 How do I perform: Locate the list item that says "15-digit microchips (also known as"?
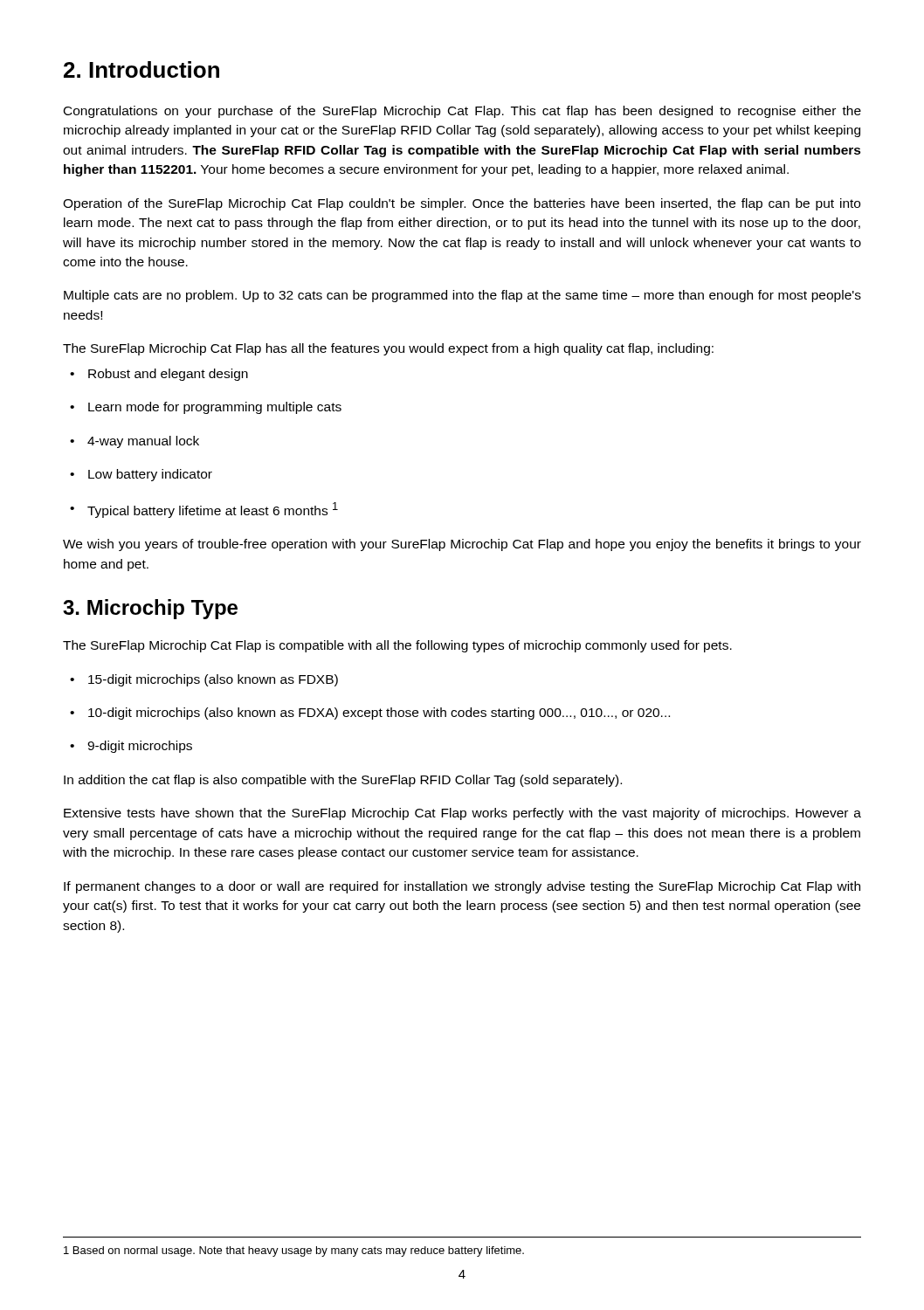204,680
